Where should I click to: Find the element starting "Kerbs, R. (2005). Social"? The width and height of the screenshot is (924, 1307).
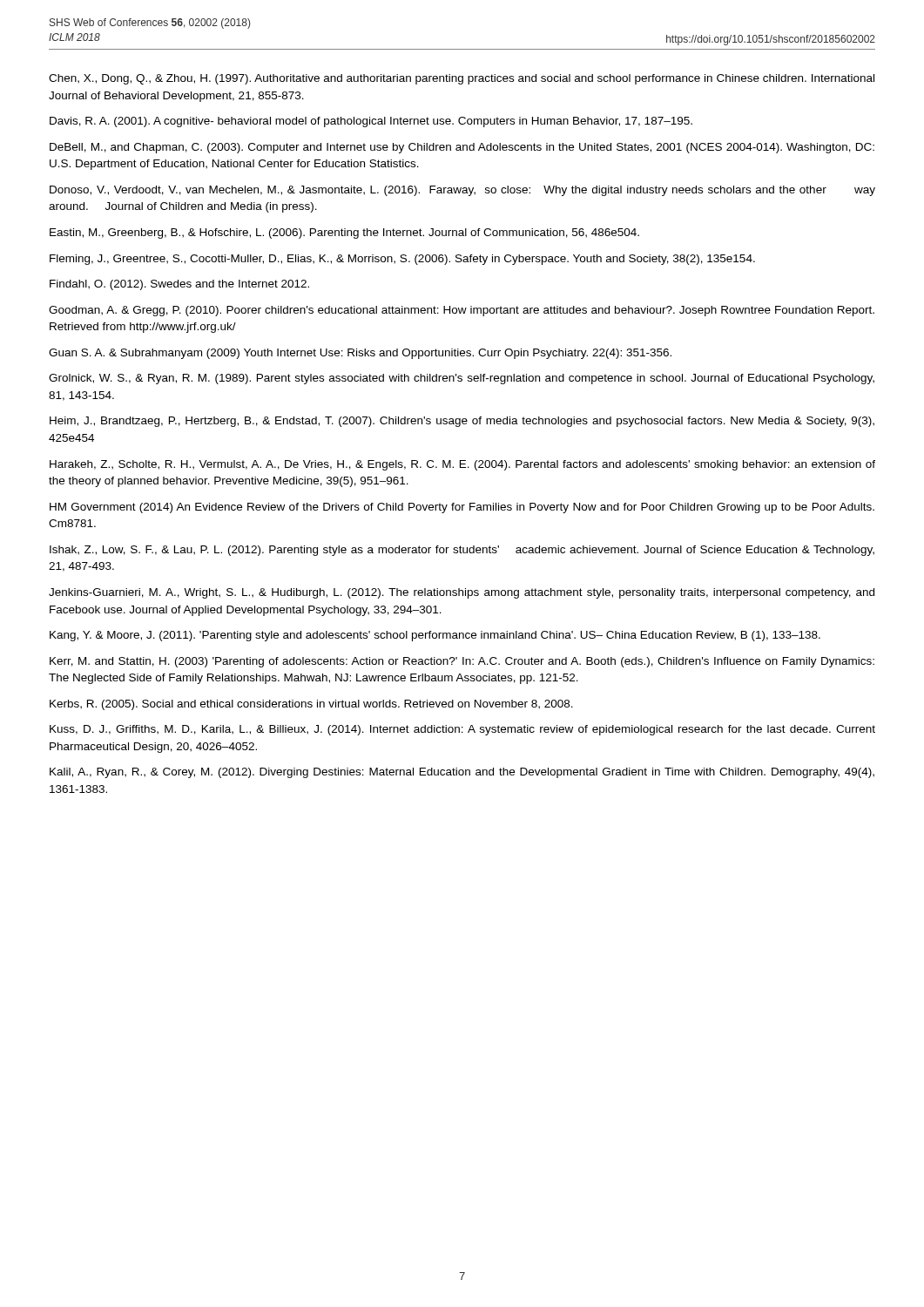click(311, 703)
